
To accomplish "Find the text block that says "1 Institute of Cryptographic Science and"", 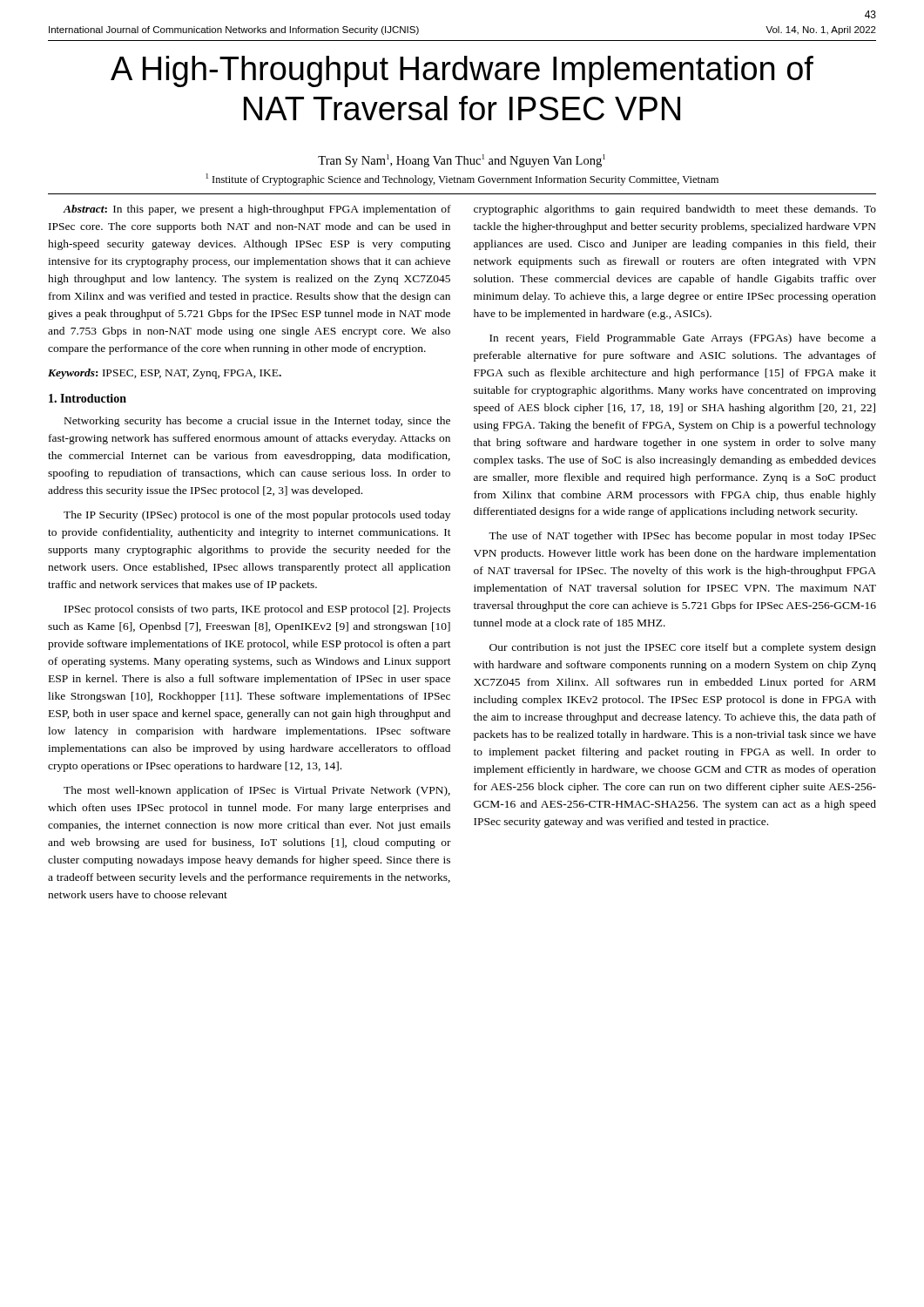I will pyautogui.click(x=462, y=179).
